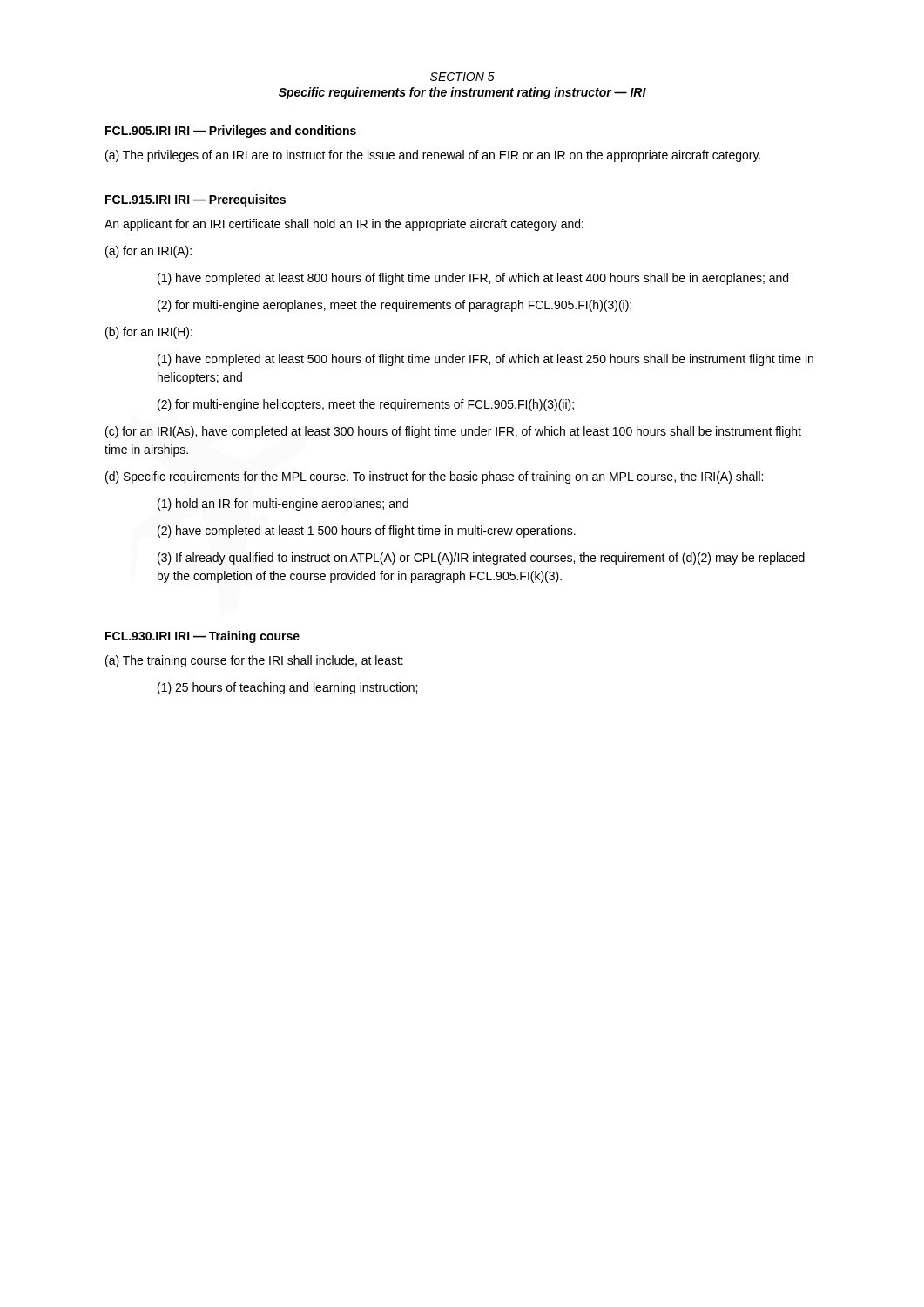
Task: Find the text starting "(2) for multi-engine aeroplanes, meet the requirements"
Action: pyautogui.click(x=395, y=305)
